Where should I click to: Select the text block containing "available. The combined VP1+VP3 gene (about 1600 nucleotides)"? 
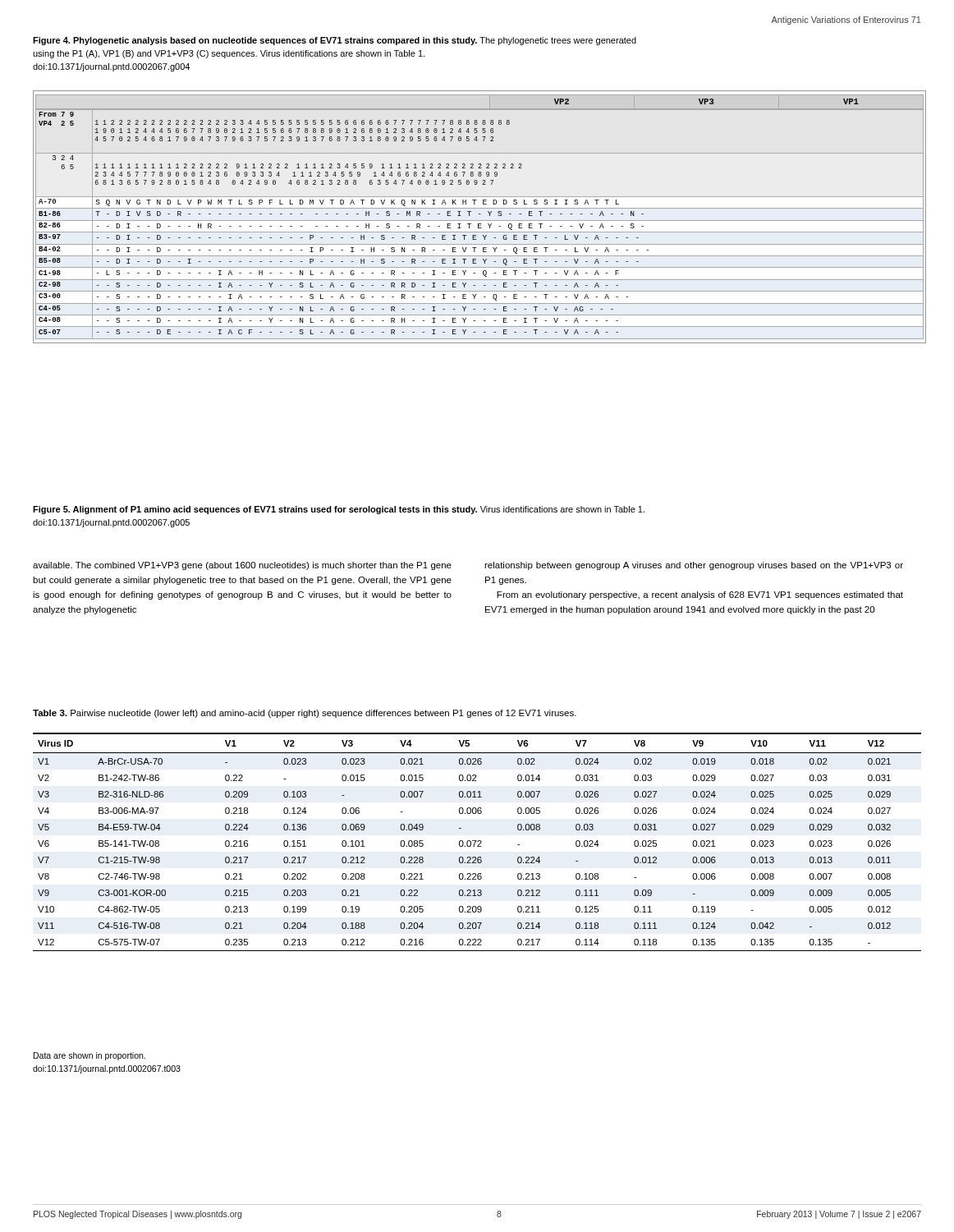coord(242,587)
